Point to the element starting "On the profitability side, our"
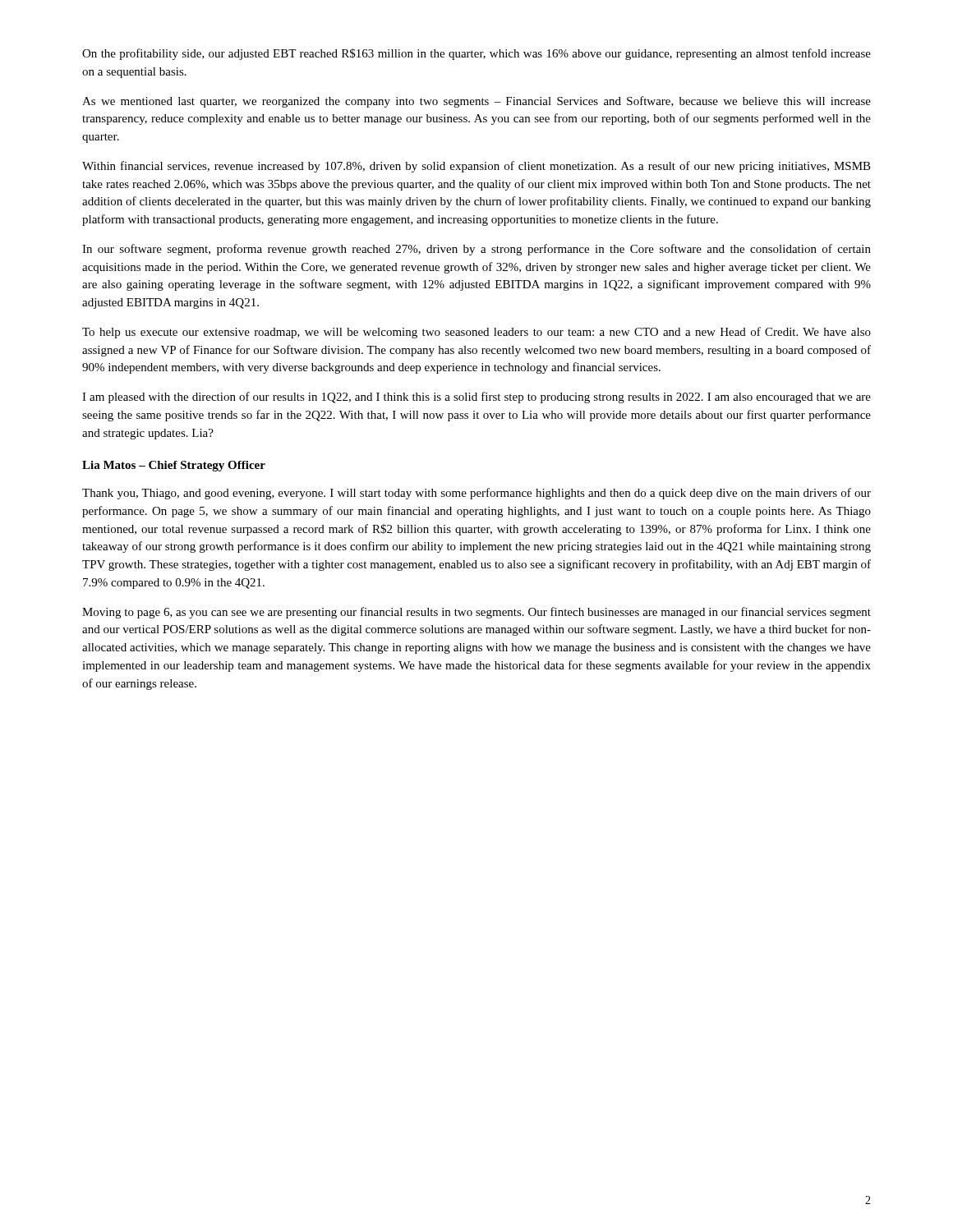 click(x=476, y=63)
